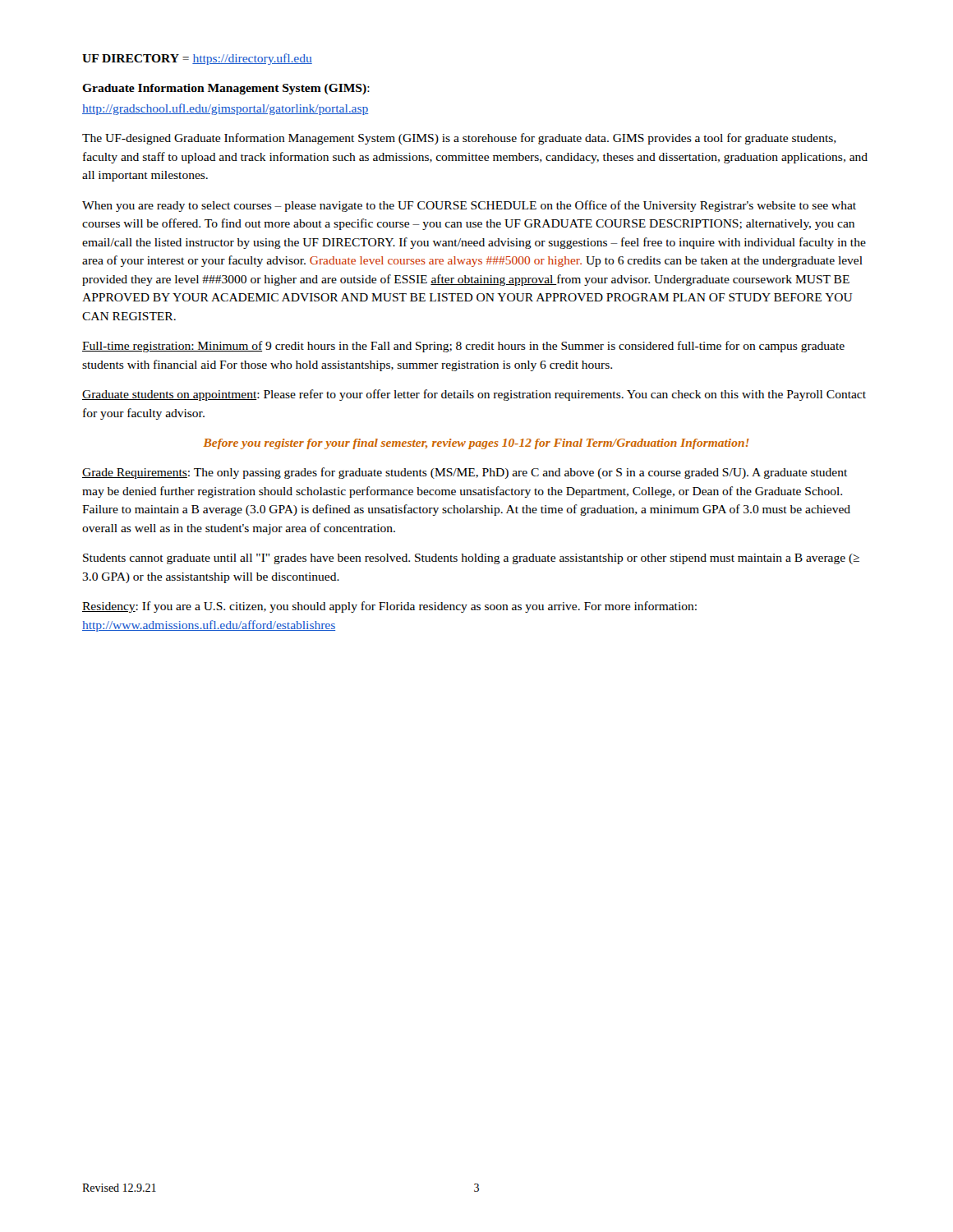Image resolution: width=953 pixels, height=1232 pixels.
Task: Select the region starting "Graduate students on appointment: Please refer to your"
Action: pos(474,403)
